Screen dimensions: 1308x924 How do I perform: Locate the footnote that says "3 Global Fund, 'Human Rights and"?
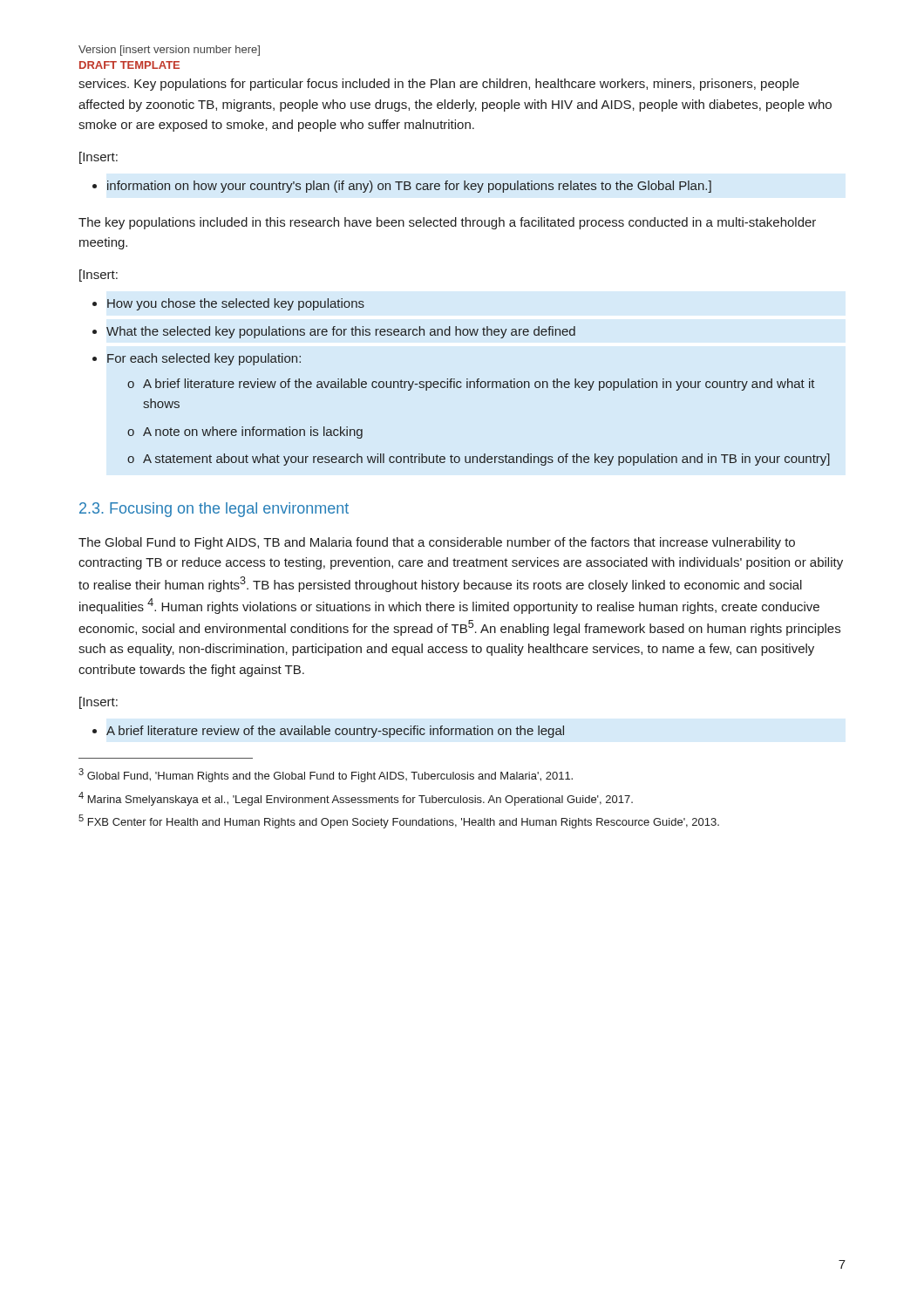[326, 775]
